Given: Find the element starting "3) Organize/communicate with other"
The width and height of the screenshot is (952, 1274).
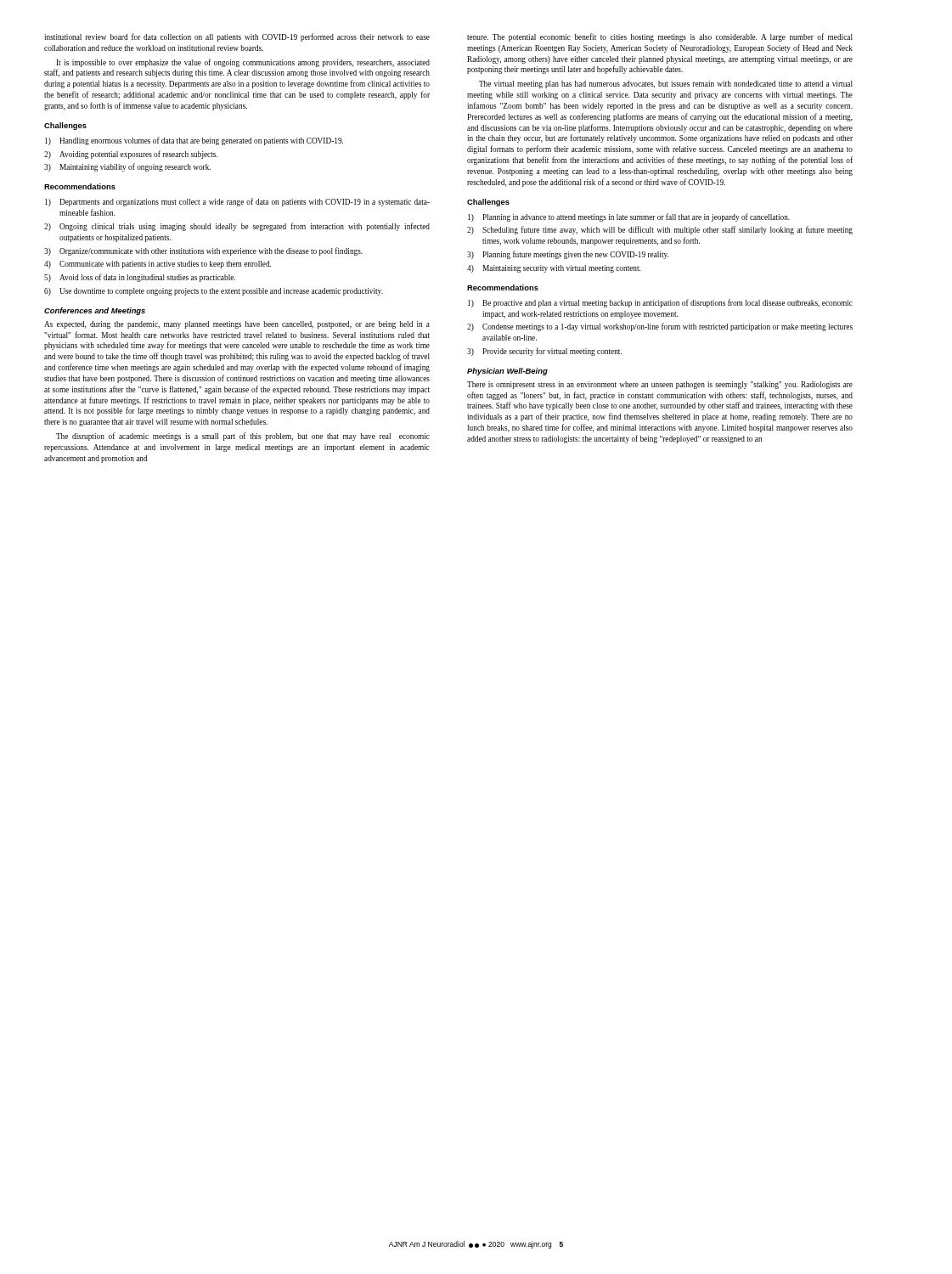Looking at the screenshot, I should [x=237, y=251].
